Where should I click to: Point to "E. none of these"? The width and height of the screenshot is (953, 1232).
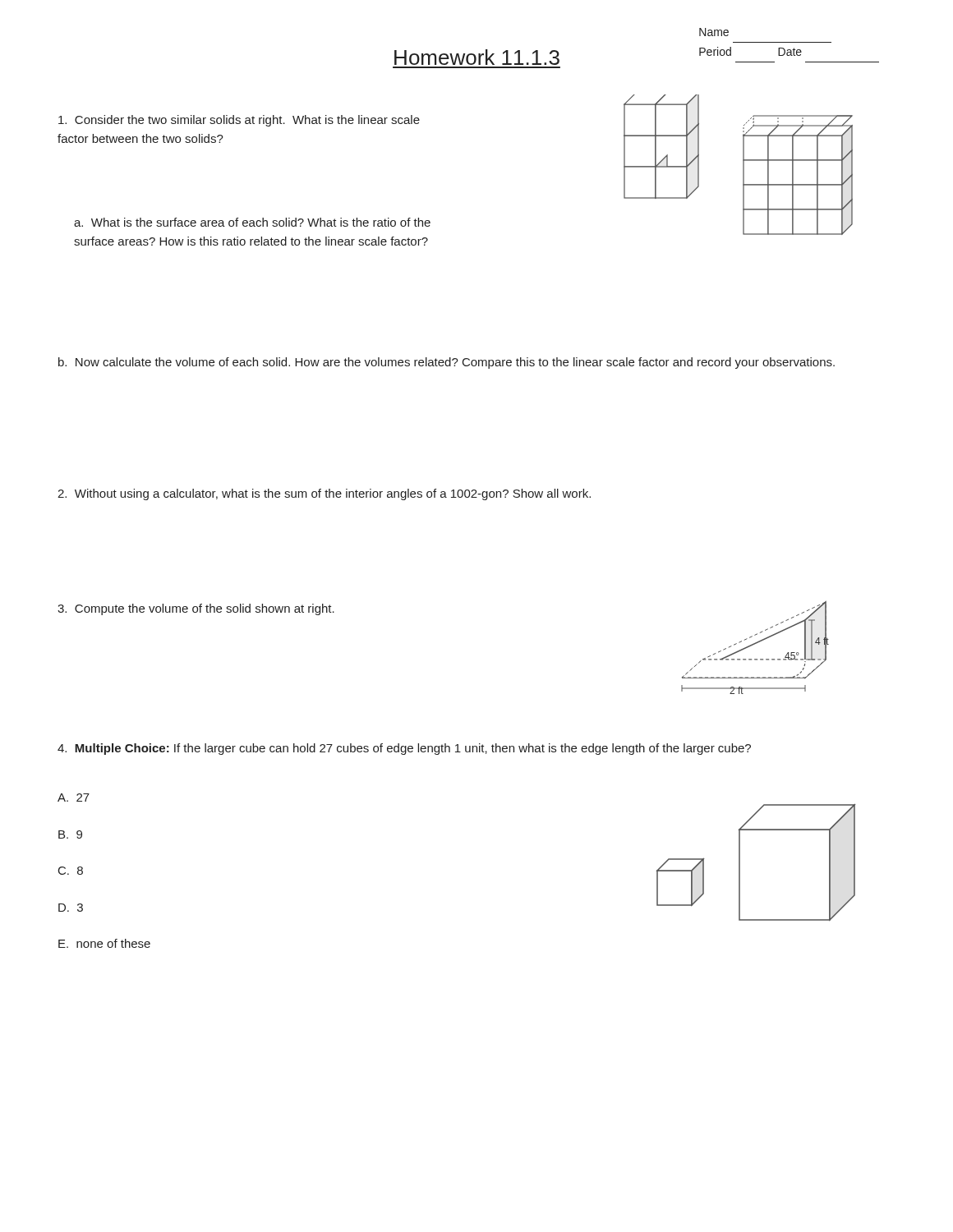pyautogui.click(x=104, y=943)
